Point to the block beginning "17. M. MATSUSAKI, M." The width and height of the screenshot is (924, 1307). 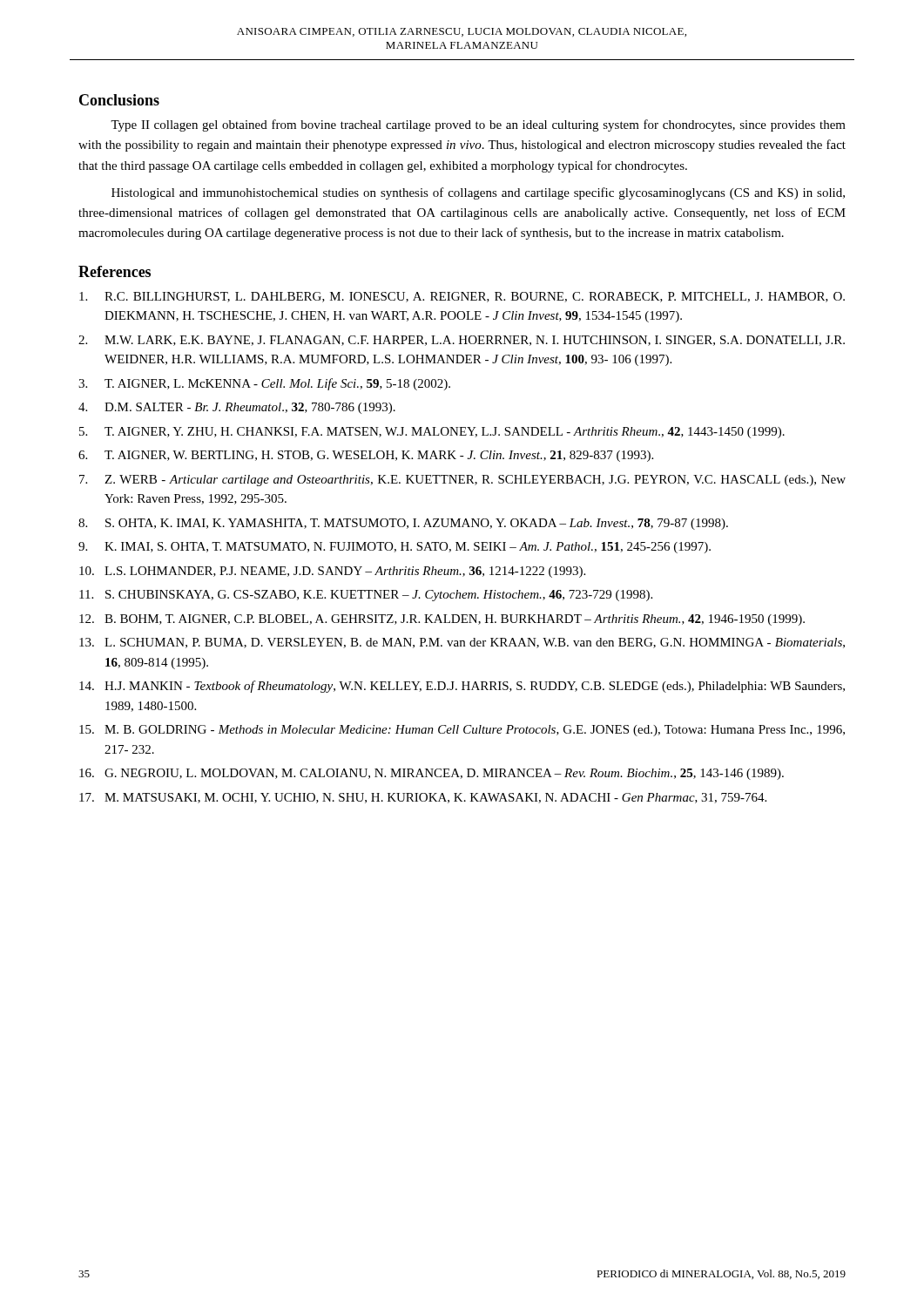(x=462, y=797)
